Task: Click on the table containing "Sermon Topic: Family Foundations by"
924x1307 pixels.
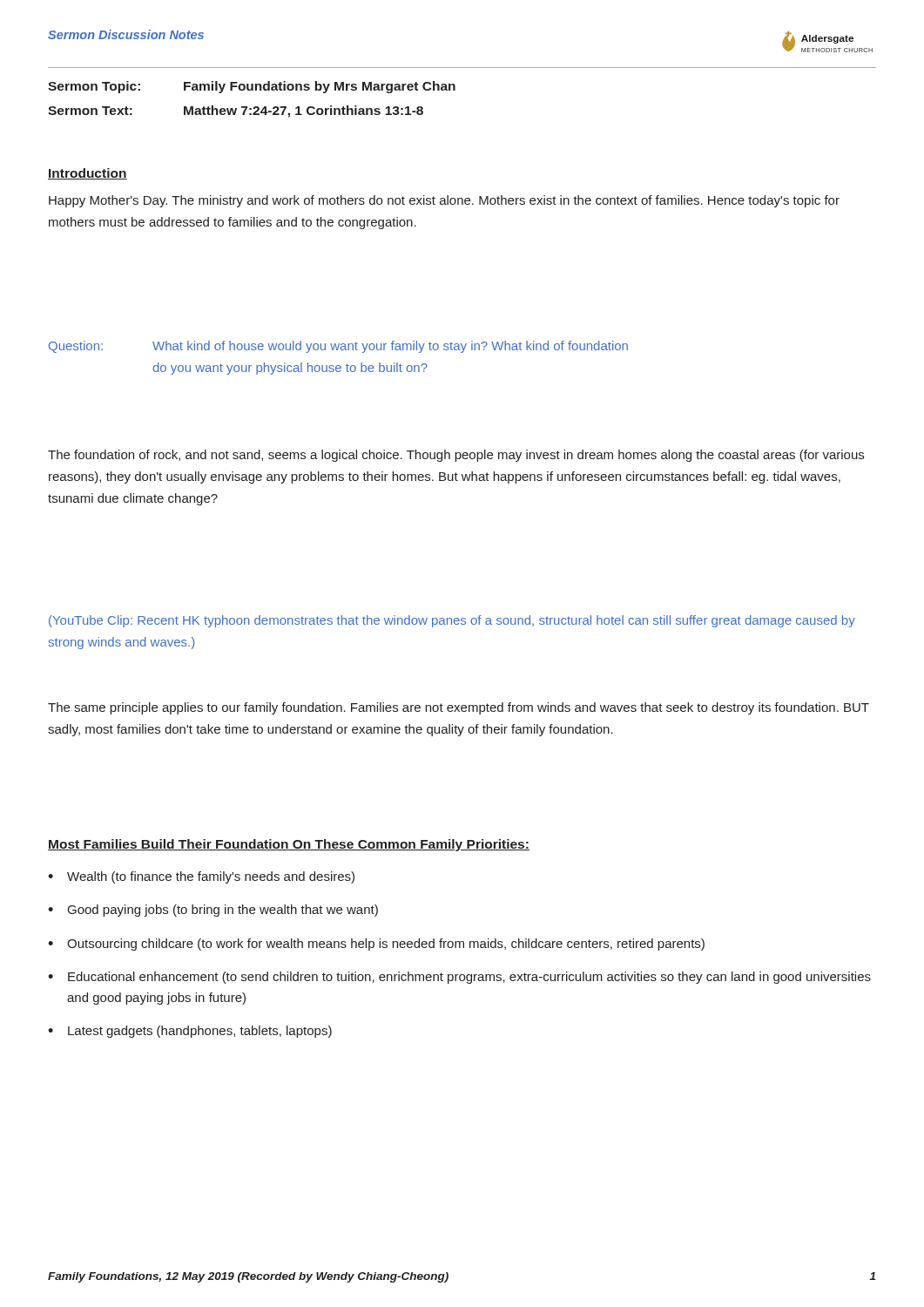Action: [462, 103]
